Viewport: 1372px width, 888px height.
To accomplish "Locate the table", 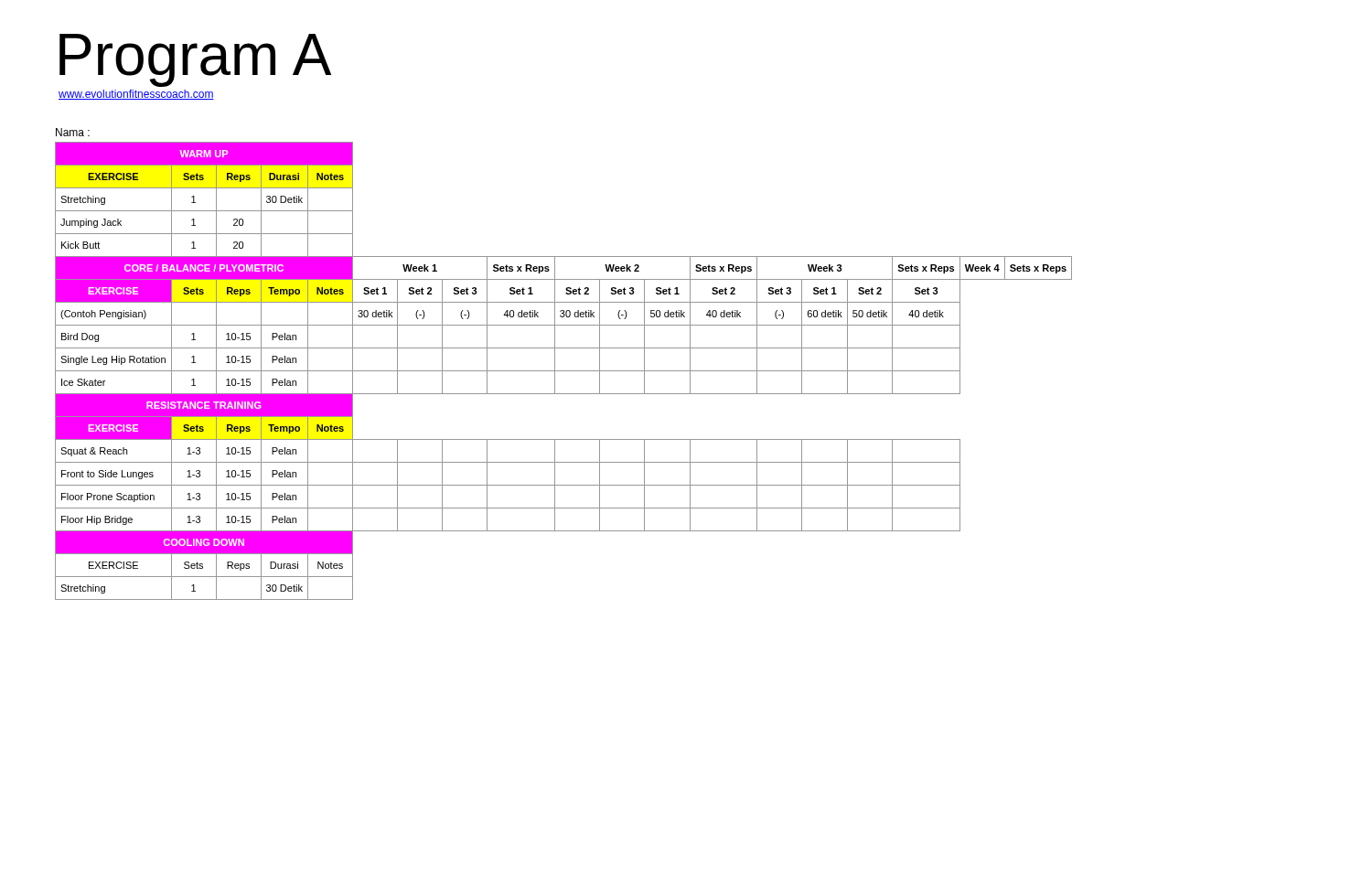I will (x=563, y=371).
